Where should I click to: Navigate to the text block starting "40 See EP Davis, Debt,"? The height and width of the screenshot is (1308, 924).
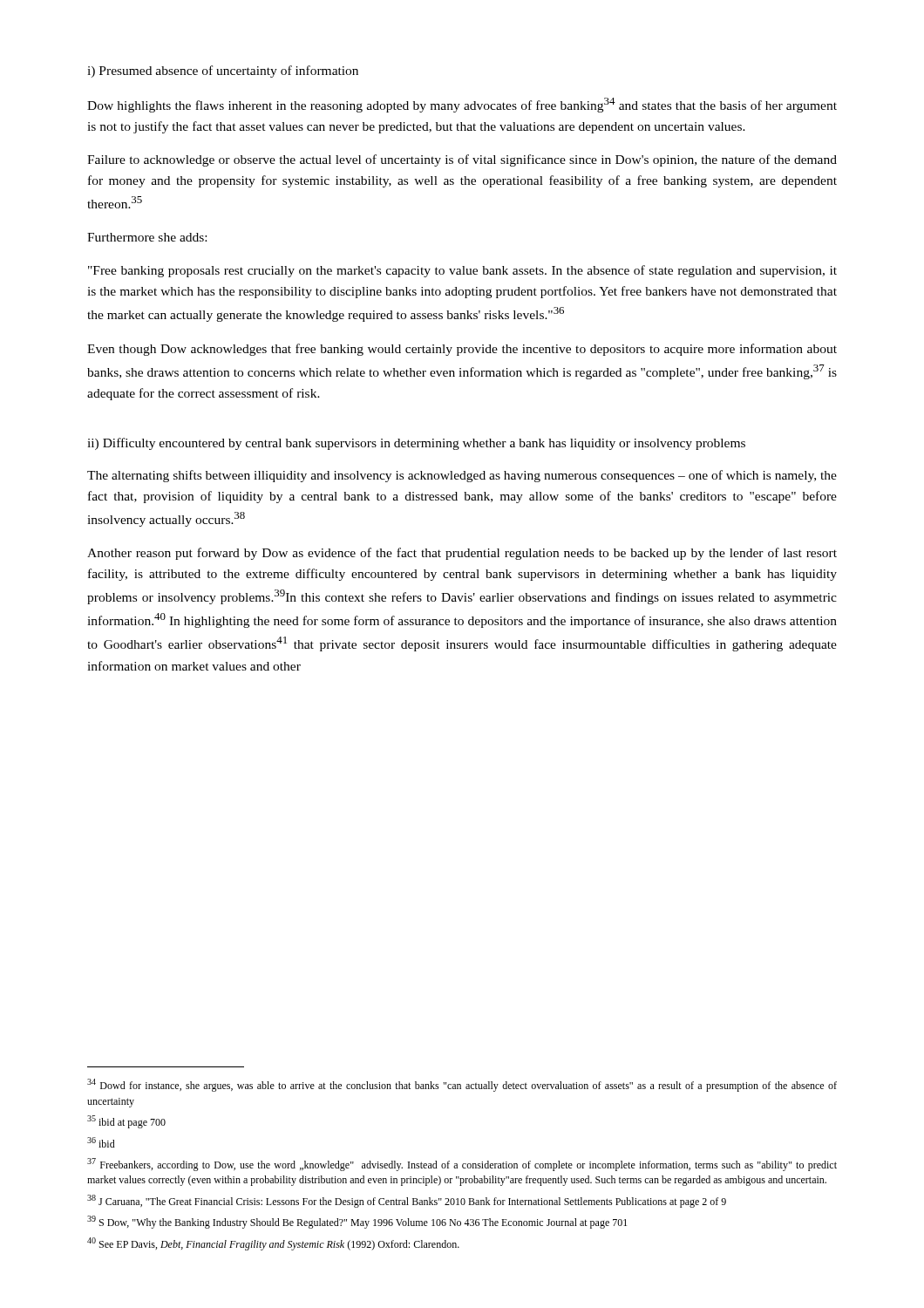273,1243
